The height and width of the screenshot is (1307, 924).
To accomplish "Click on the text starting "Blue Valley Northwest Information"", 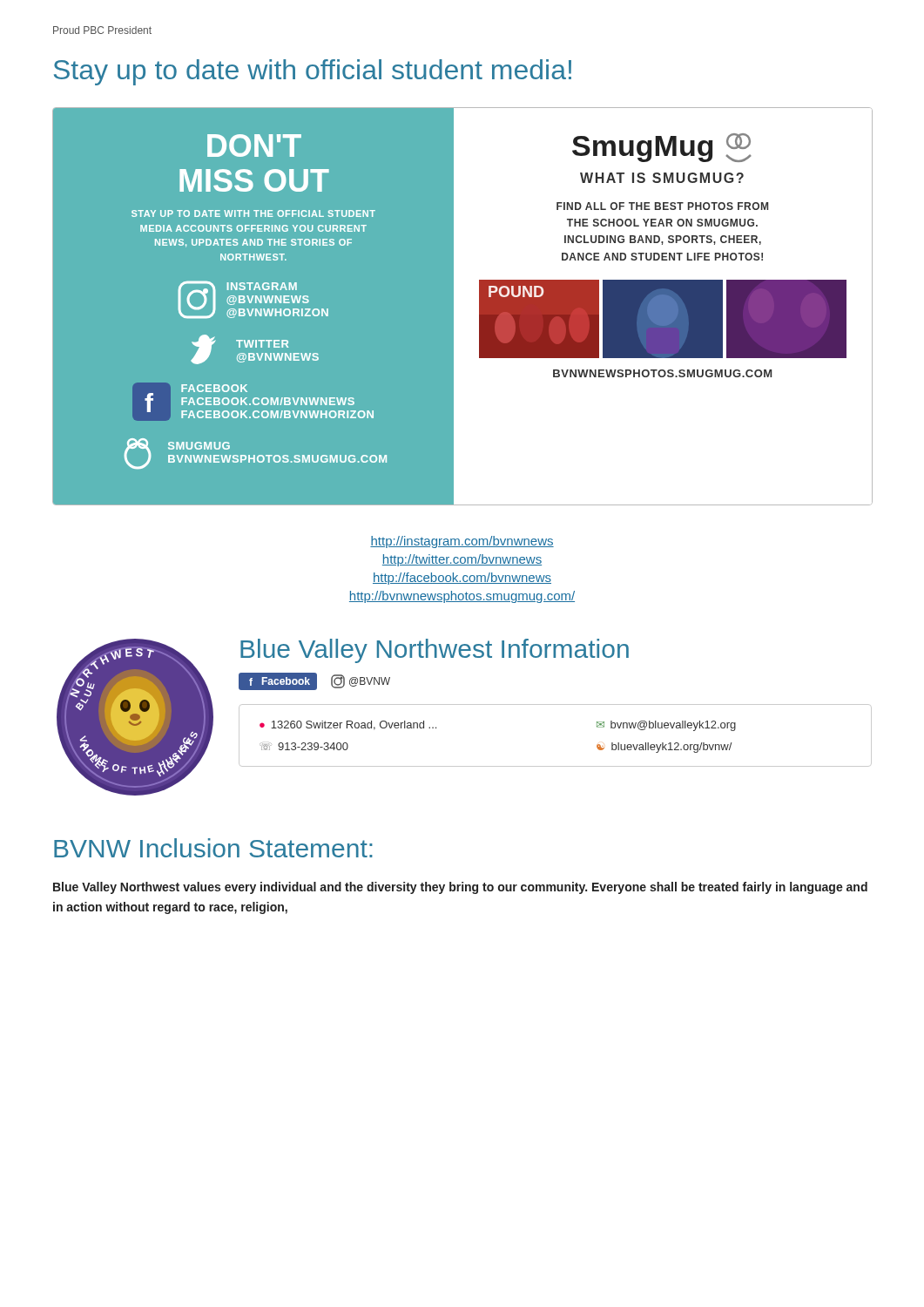I will (434, 649).
